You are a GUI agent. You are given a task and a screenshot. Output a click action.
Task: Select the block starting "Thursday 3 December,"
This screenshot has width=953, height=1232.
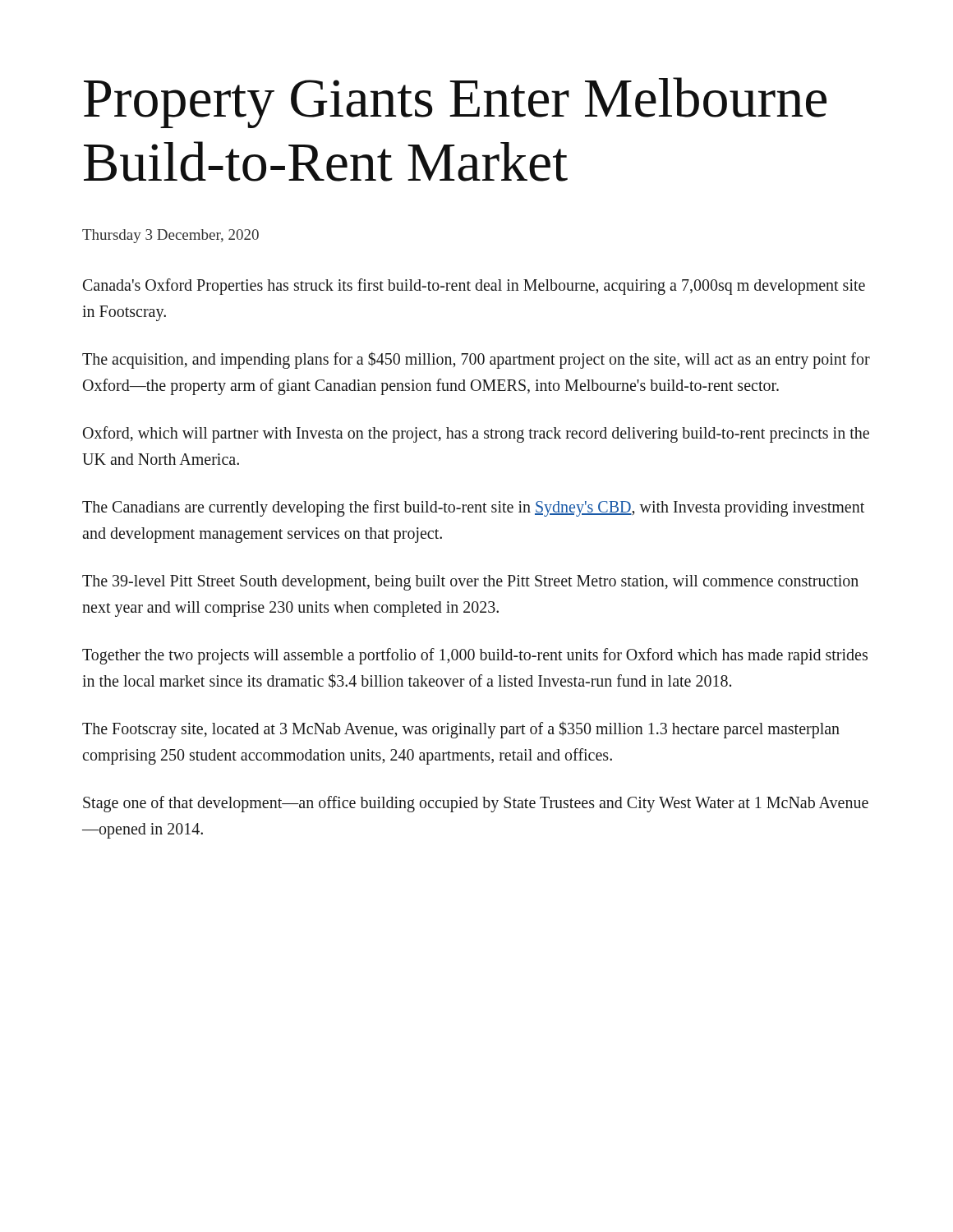(x=171, y=235)
